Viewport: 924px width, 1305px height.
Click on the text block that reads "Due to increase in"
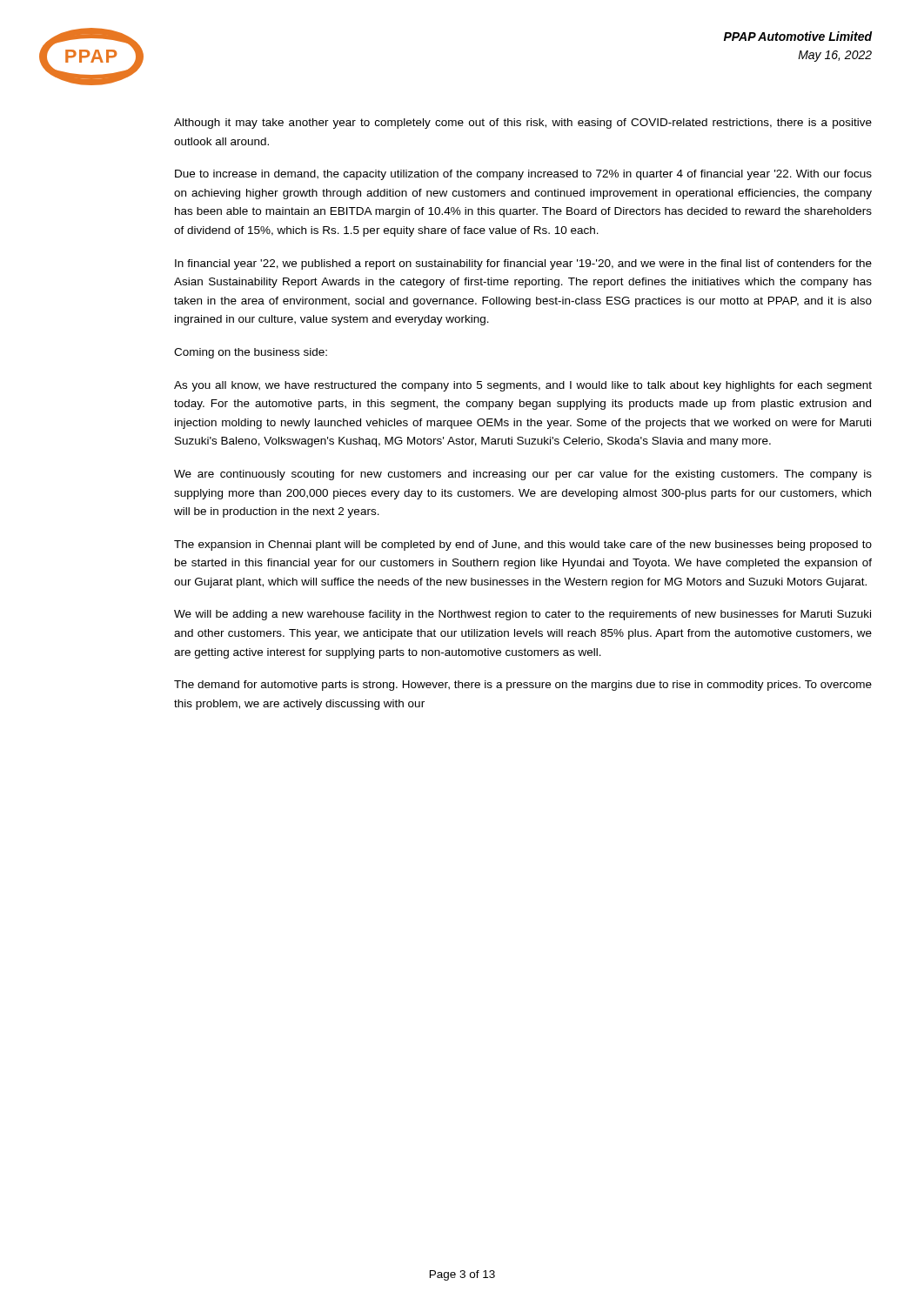[523, 202]
